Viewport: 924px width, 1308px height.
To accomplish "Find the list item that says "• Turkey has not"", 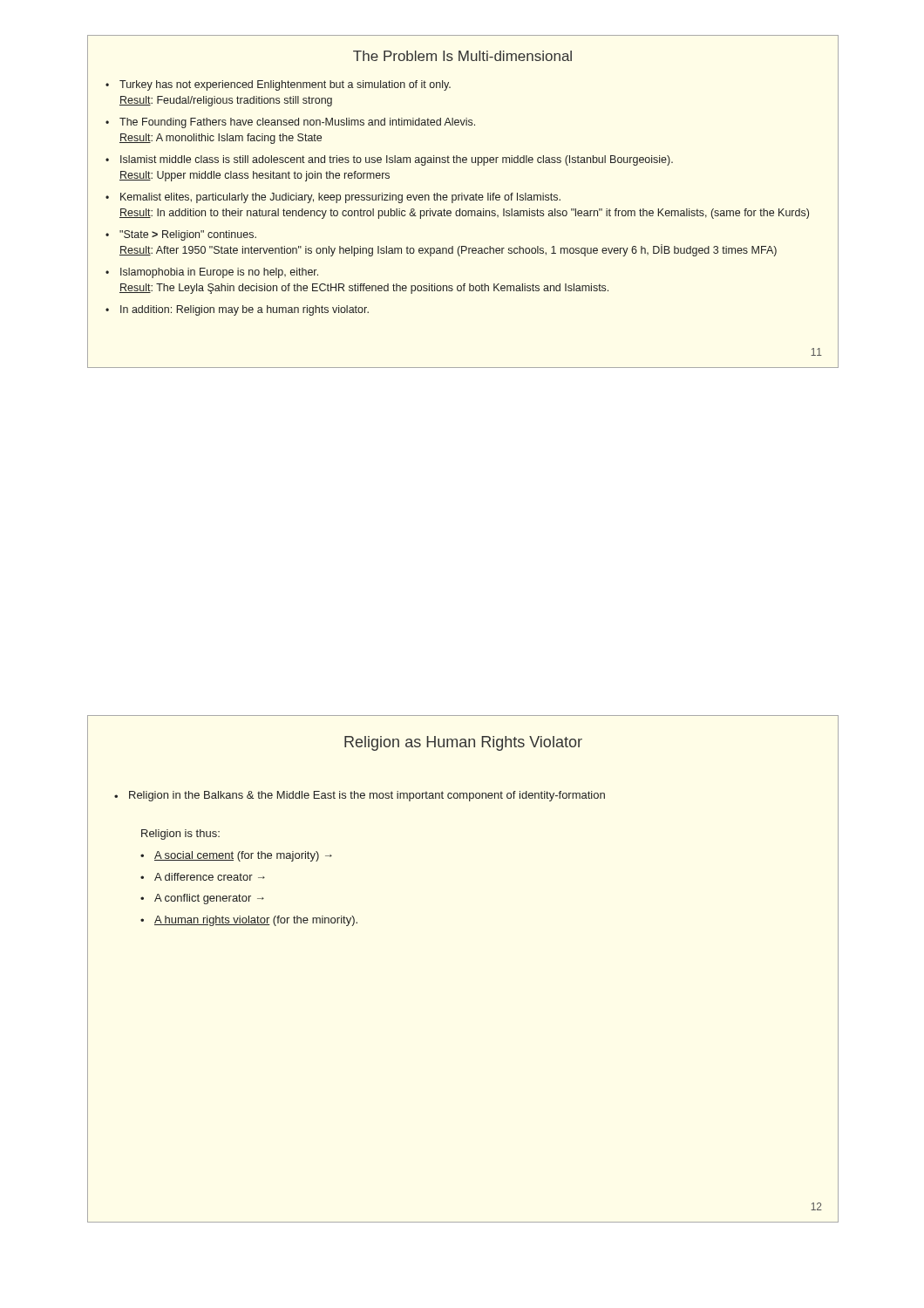I will click(459, 93).
